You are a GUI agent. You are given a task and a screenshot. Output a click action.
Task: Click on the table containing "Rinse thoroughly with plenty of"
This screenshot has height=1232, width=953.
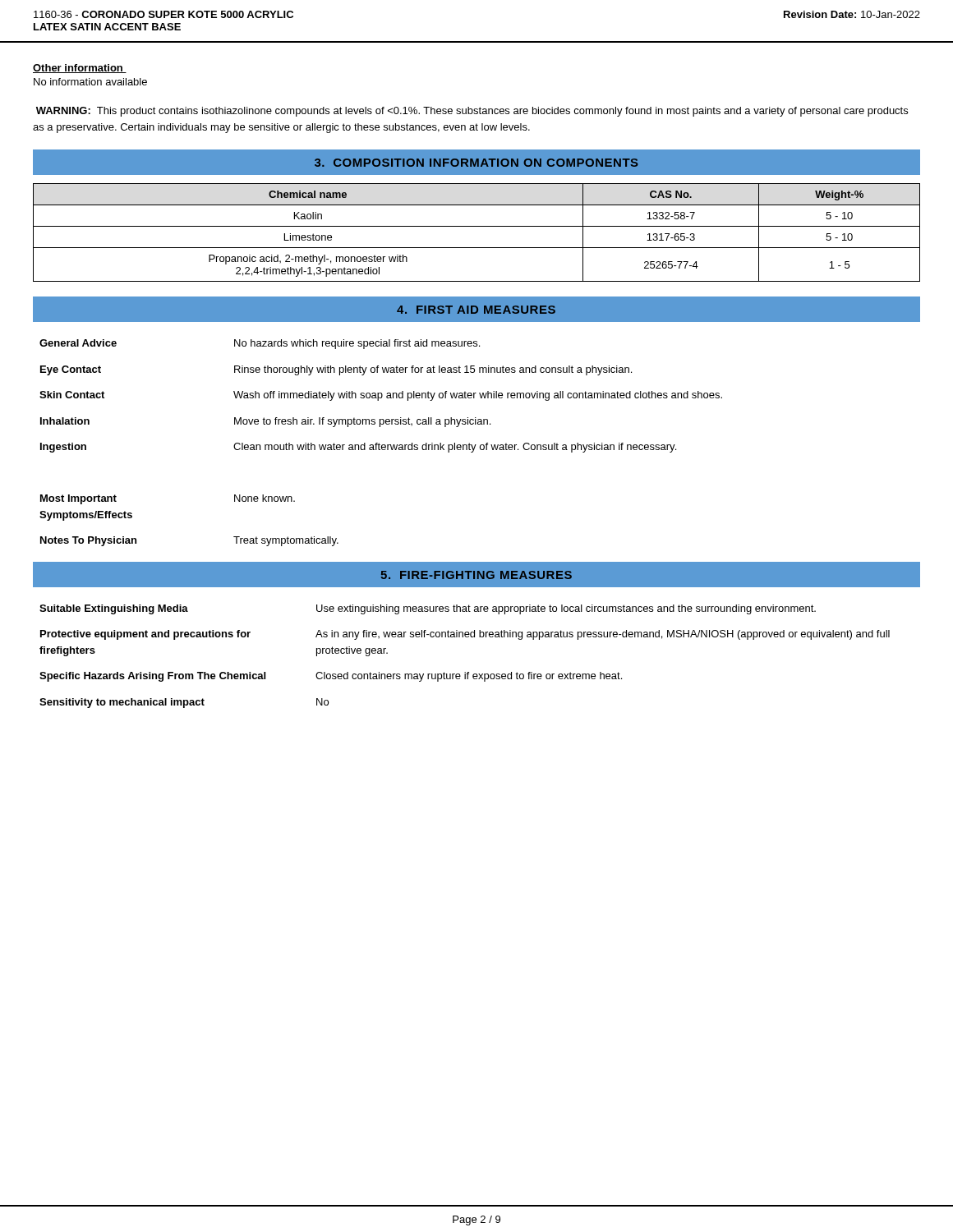pos(476,442)
